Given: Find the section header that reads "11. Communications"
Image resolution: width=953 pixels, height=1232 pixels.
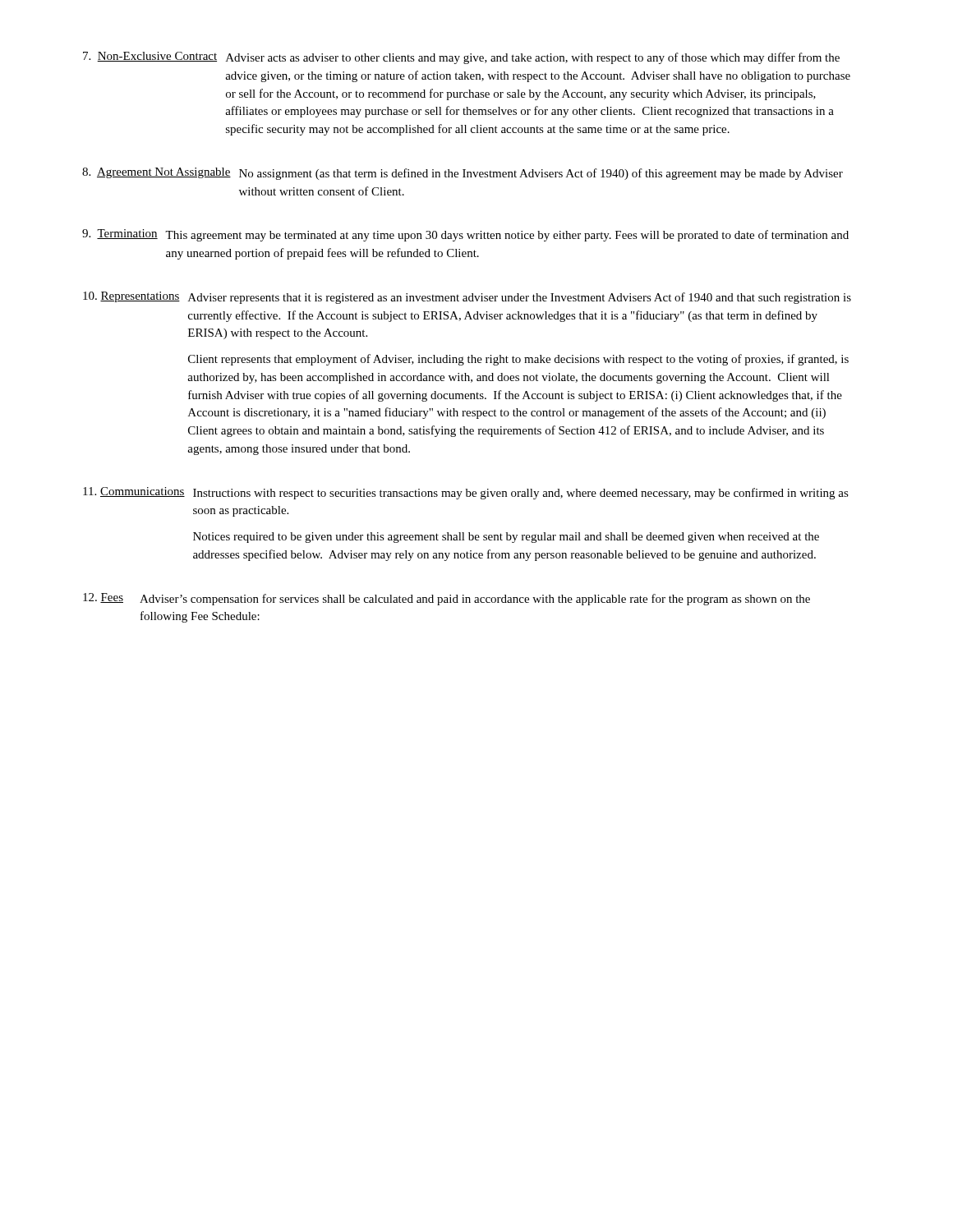Looking at the screenshot, I should coord(133,491).
